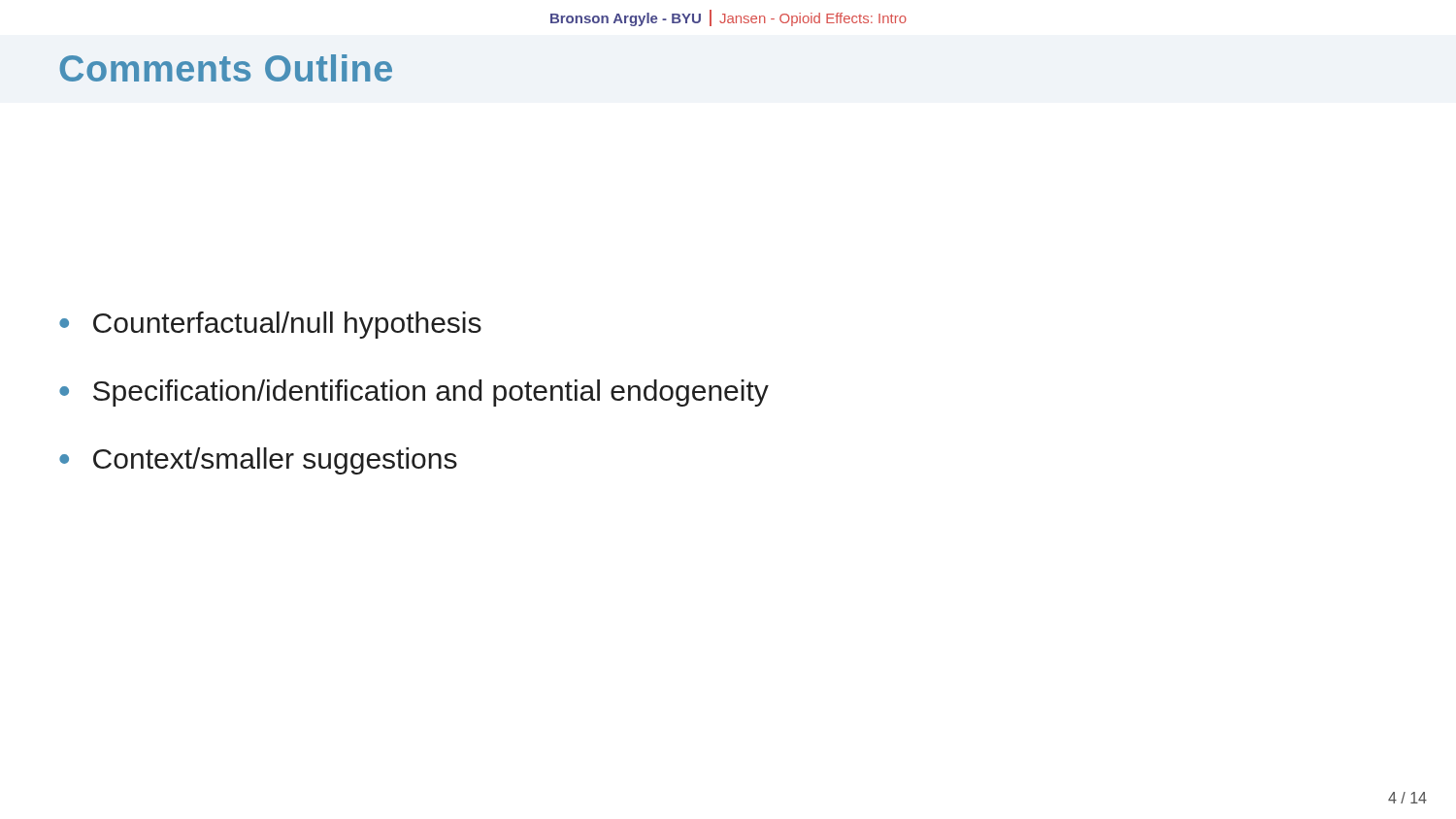Locate the text "• Context/smaller suggestions"
Image resolution: width=1456 pixels, height=819 pixels.
point(258,461)
